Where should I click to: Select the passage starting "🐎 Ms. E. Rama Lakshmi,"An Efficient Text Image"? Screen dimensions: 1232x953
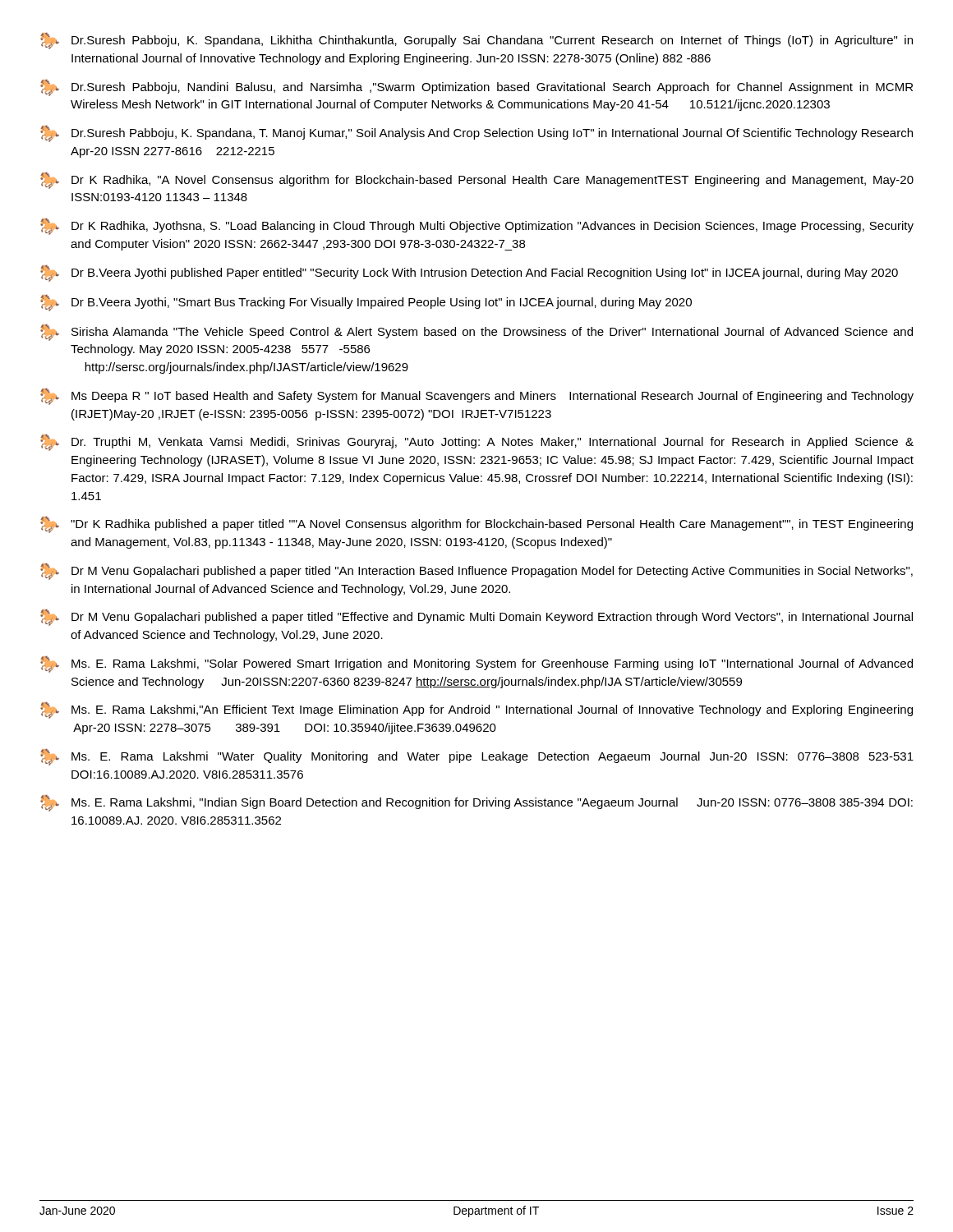click(476, 719)
